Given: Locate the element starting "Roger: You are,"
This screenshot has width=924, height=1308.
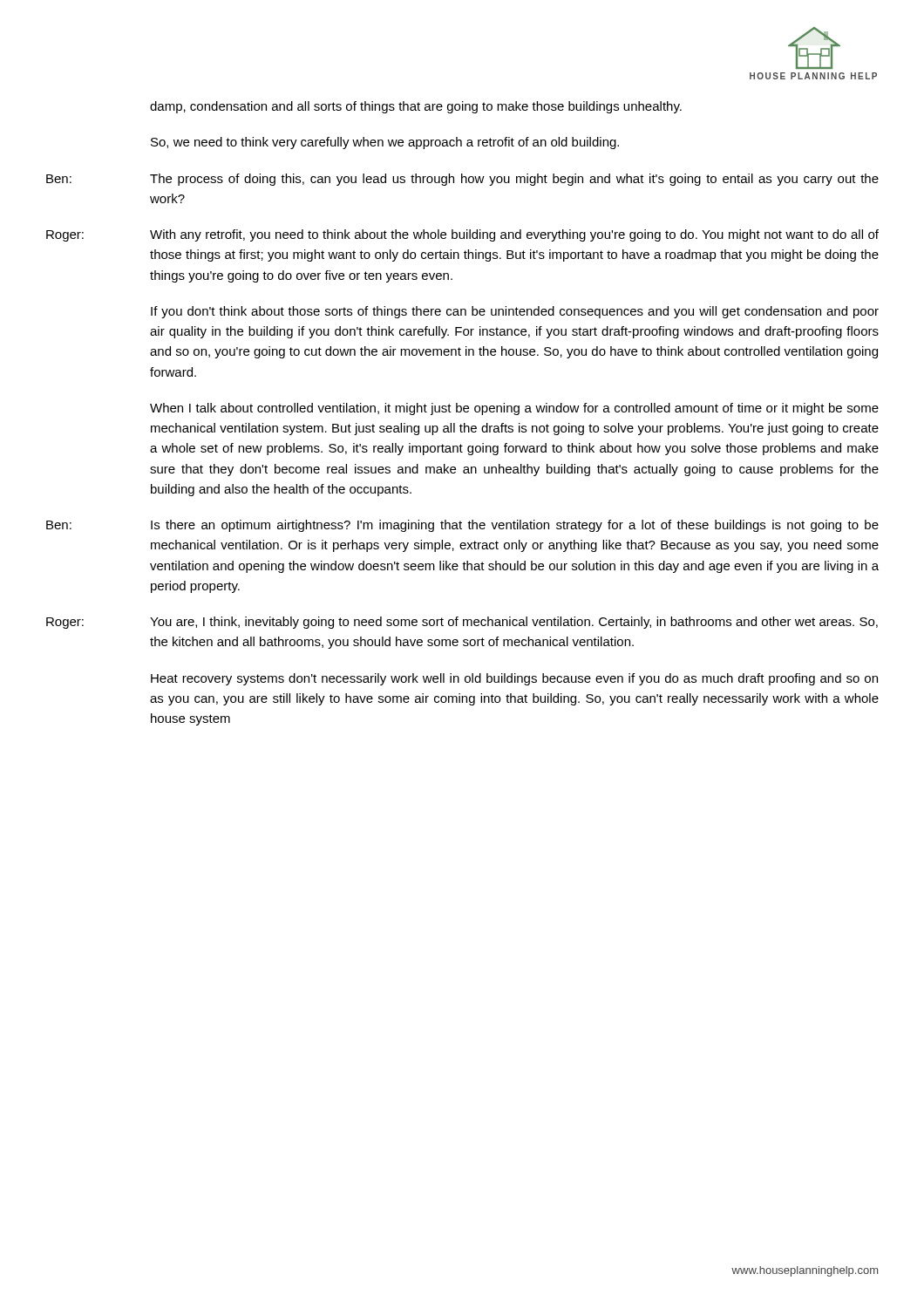Looking at the screenshot, I should click(462, 632).
